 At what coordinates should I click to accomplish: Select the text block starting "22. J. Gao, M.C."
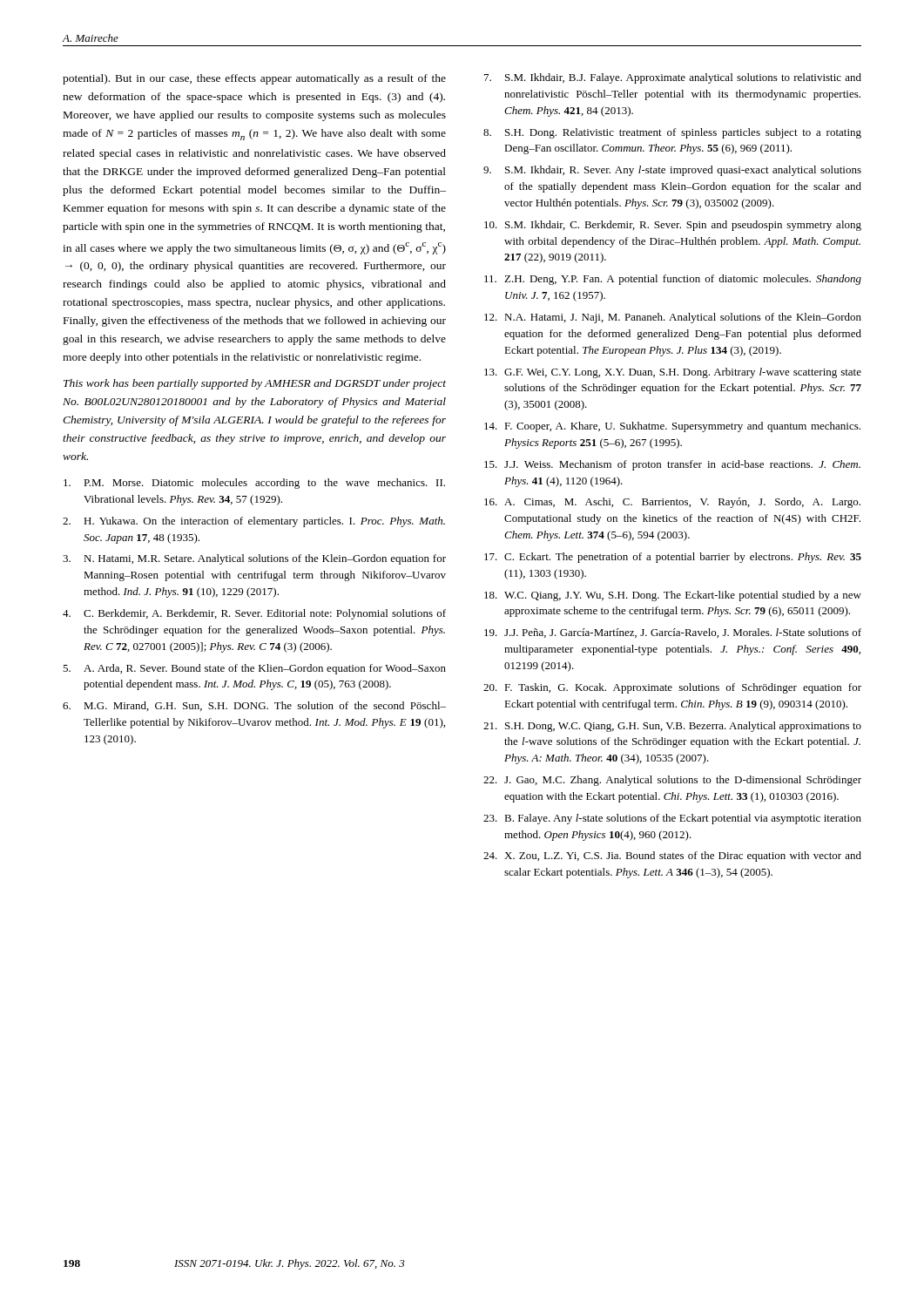pos(672,788)
